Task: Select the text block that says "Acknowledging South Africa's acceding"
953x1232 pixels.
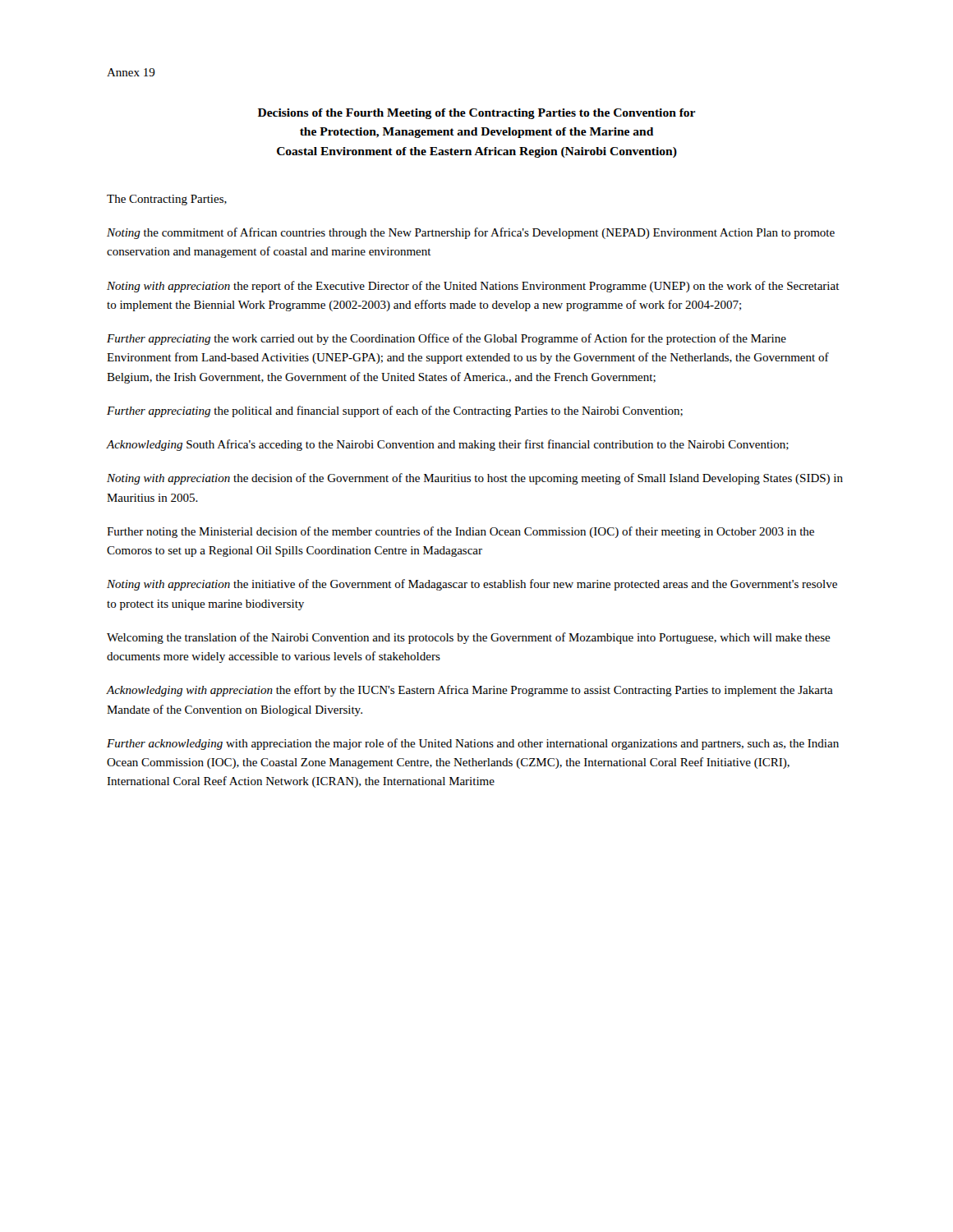Action: (448, 444)
